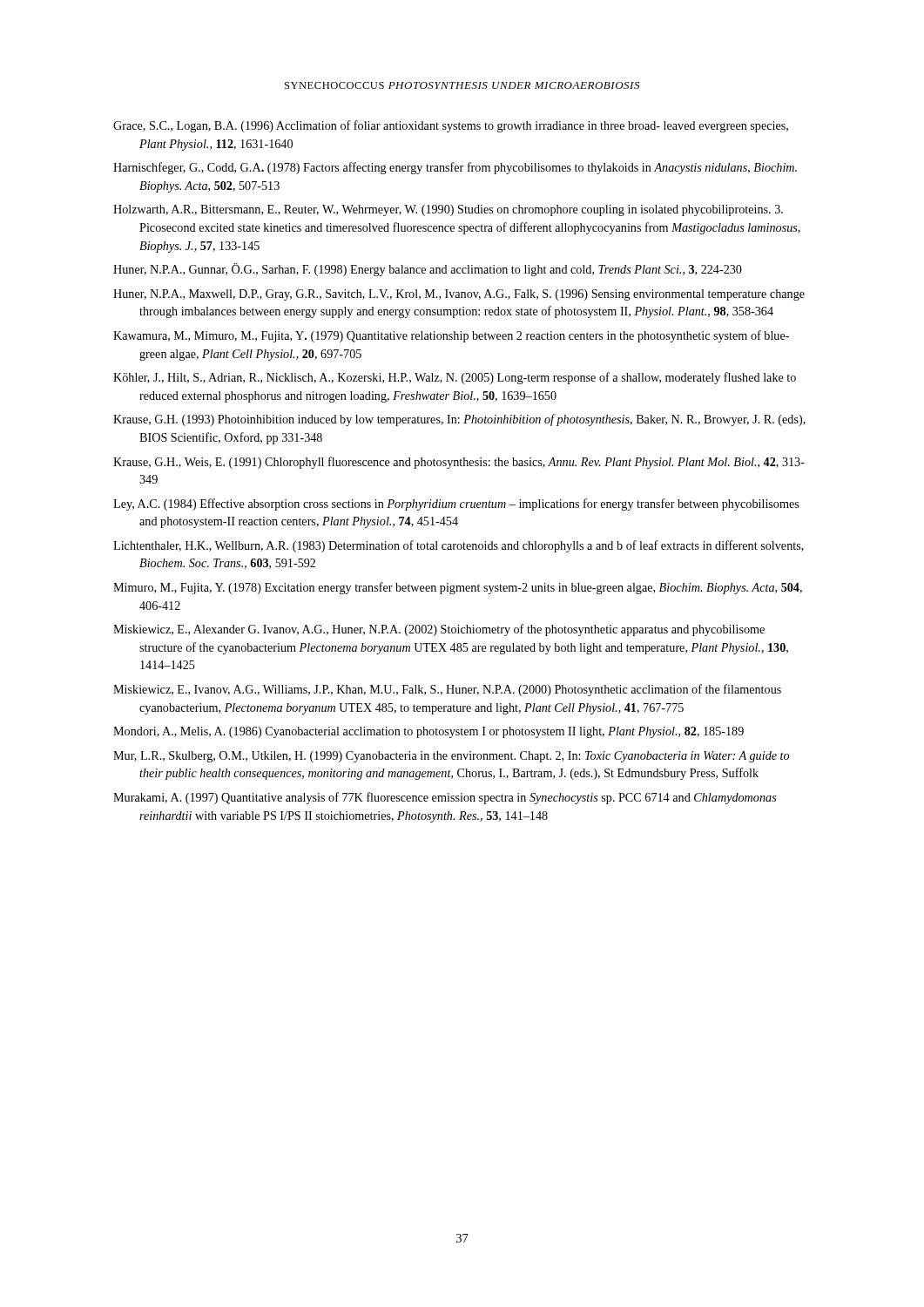Screen dimensions: 1307x924
Task: Click on the passage starting "Krause, G.H., Weis, E. (1991) Chlorophyll fluorescence"
Action: point(459,470)
